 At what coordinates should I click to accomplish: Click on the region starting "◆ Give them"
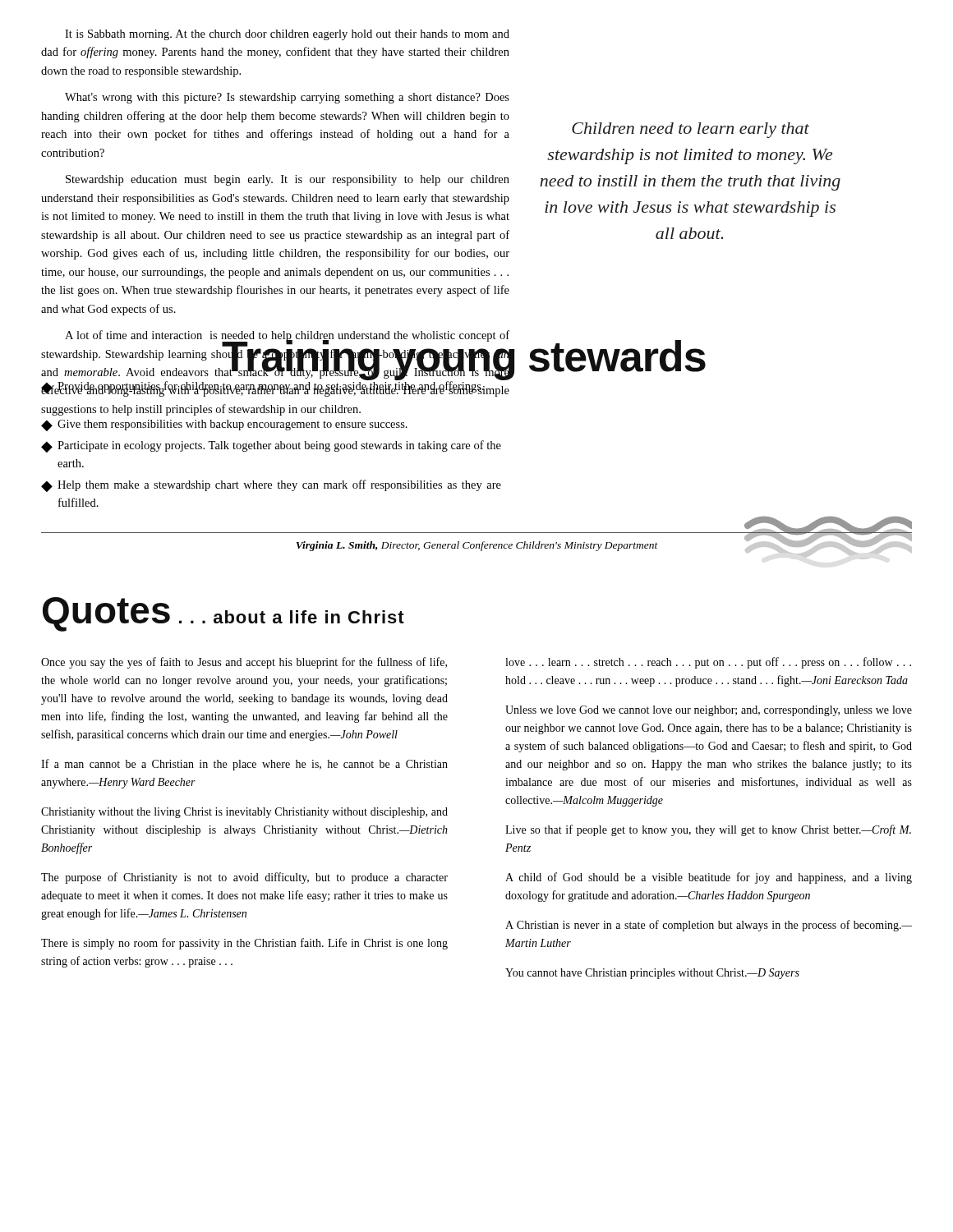click(224, 425)
